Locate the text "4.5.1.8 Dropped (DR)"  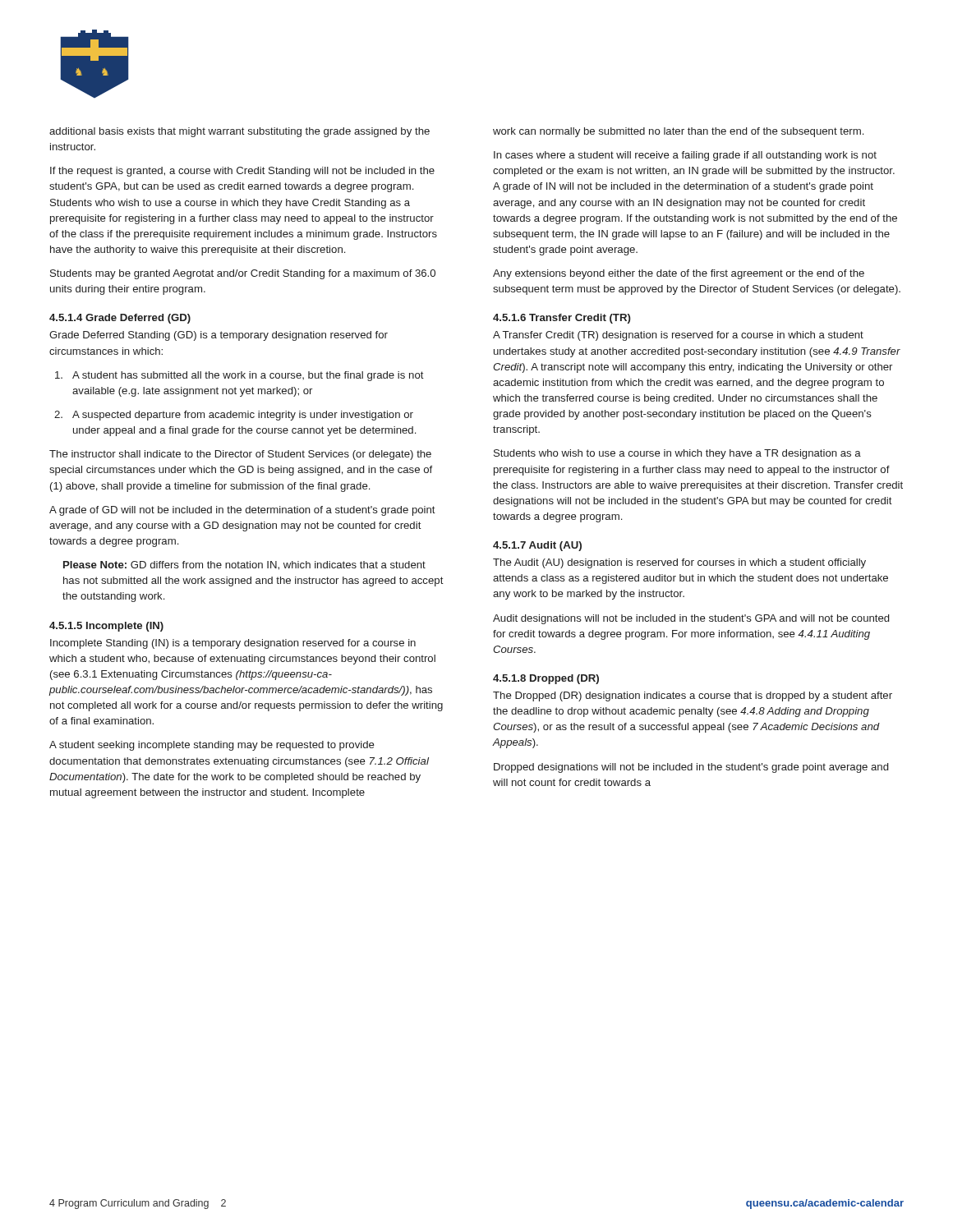coord(546,678)
